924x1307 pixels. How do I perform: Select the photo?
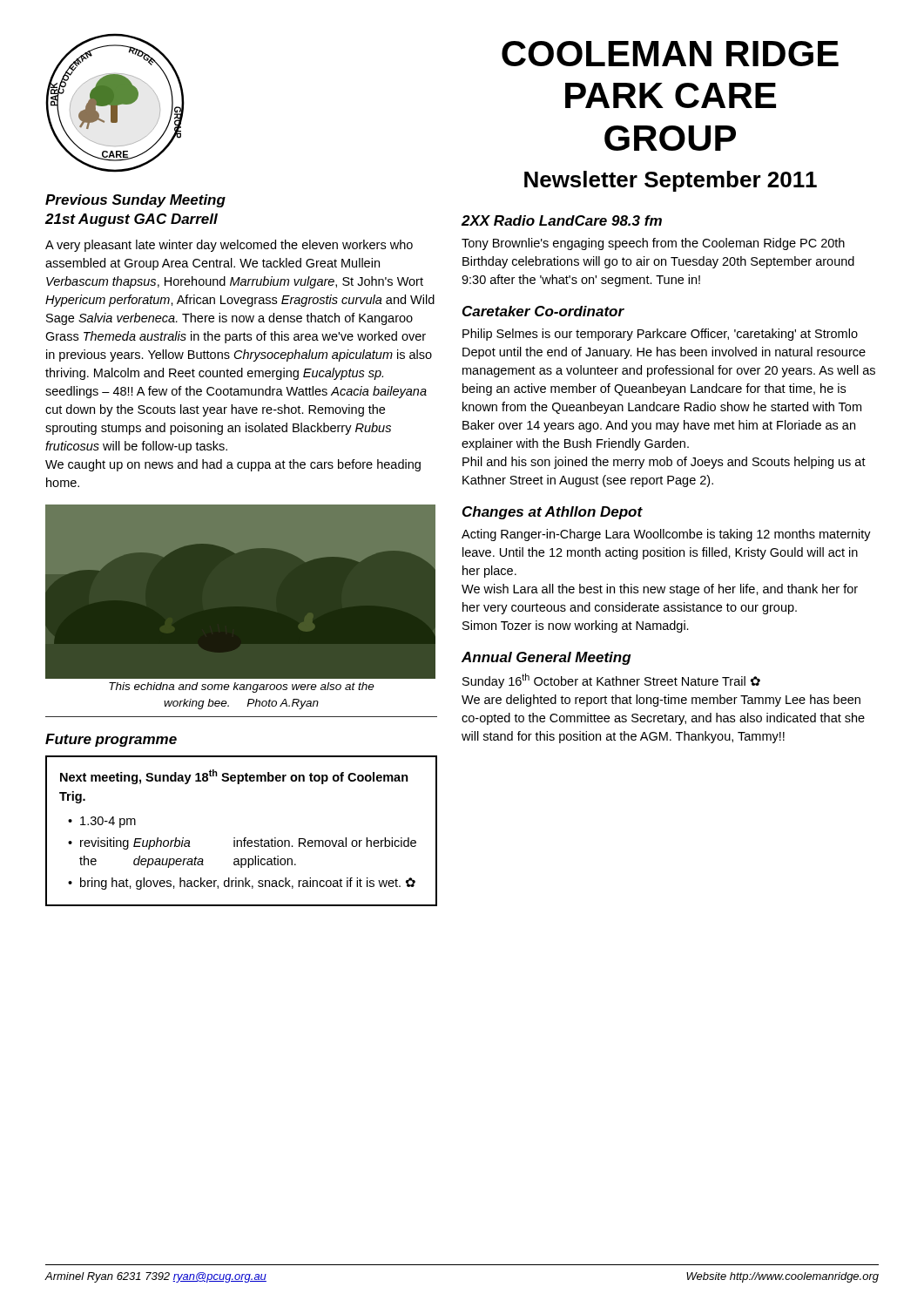tap(241, 611)
